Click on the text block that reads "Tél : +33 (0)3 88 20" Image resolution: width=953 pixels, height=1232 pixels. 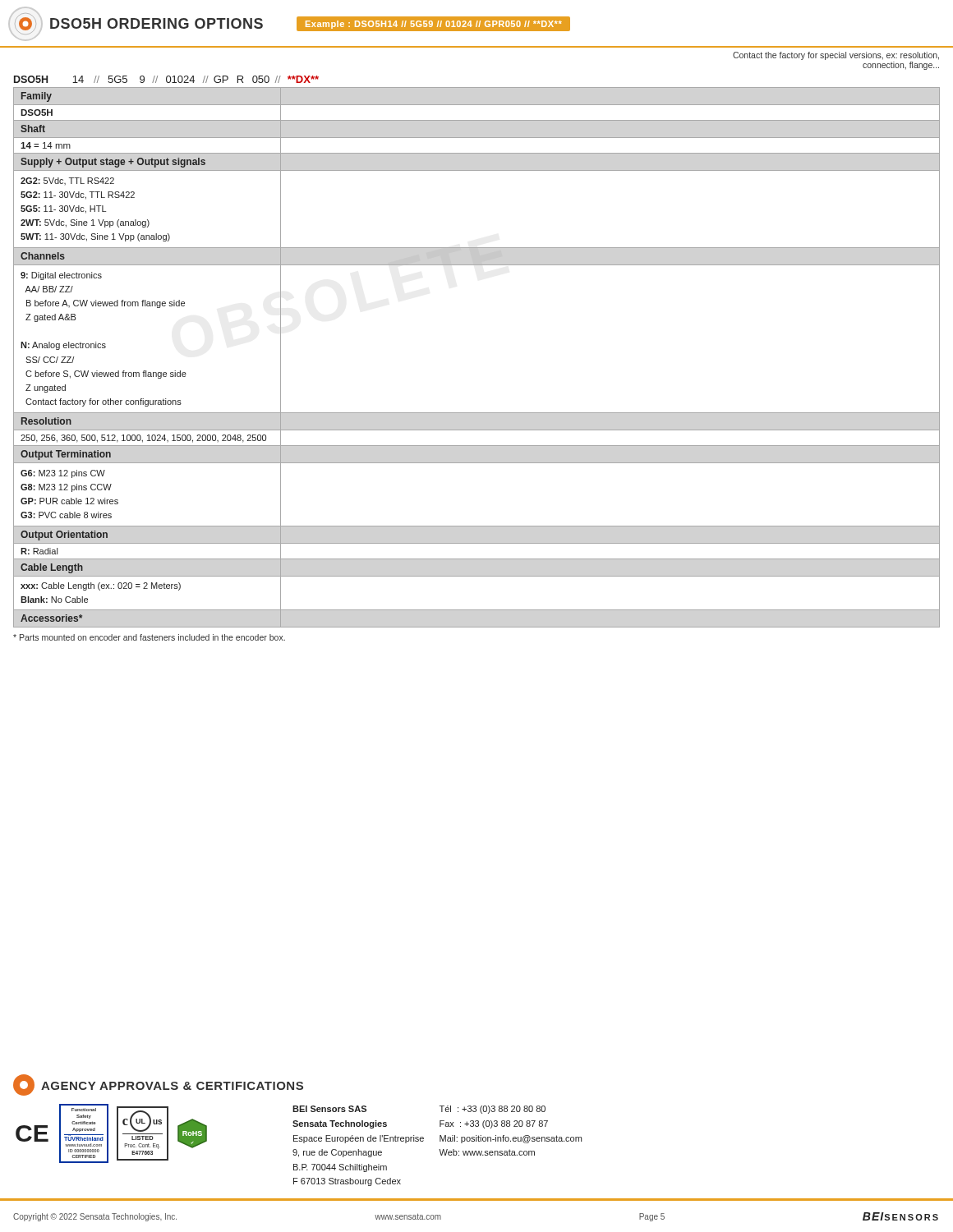click(511, 1131)
